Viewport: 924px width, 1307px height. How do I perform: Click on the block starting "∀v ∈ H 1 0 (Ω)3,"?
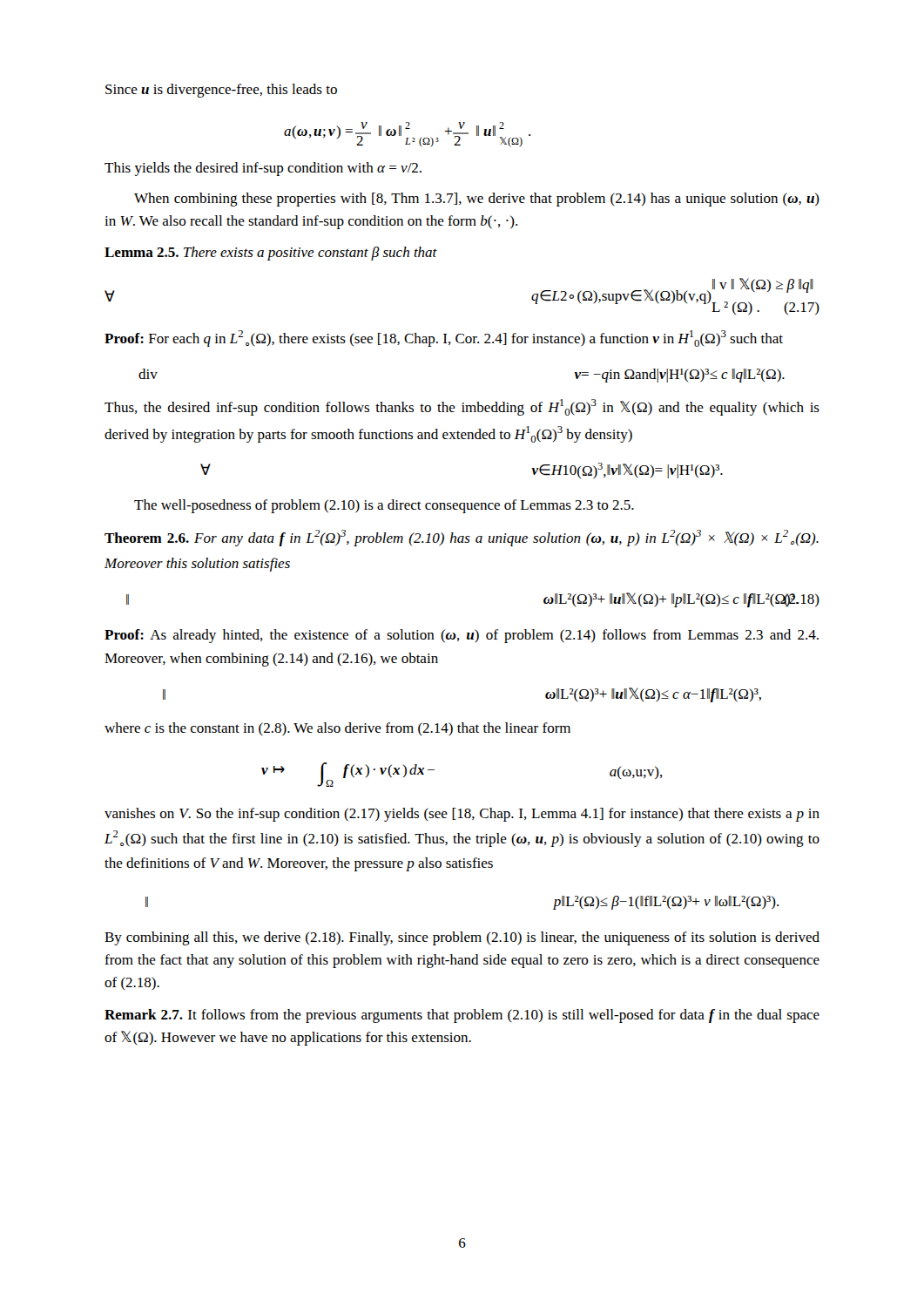tap(206, 471)
